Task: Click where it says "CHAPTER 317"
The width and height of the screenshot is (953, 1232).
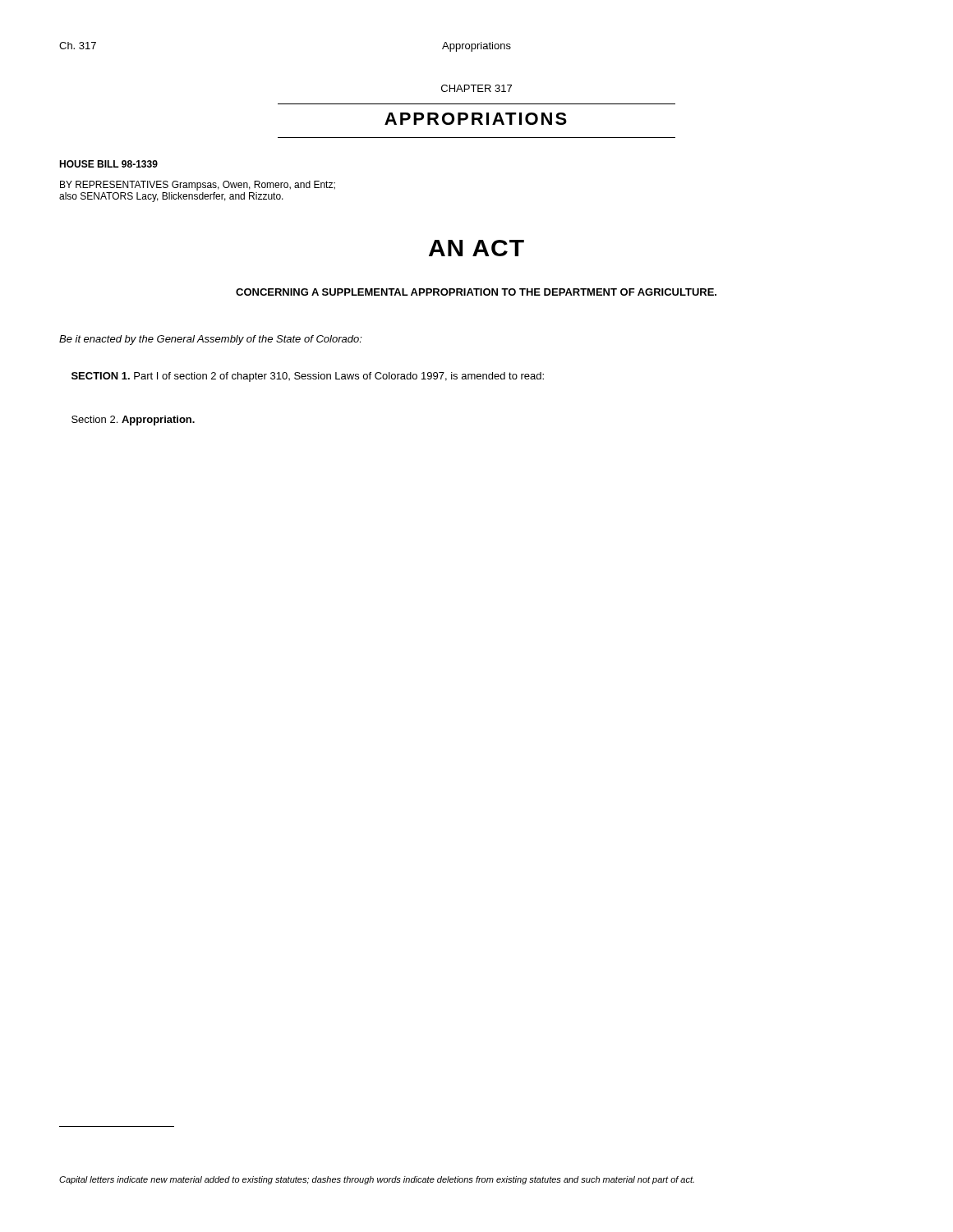Action: (476, 88)
